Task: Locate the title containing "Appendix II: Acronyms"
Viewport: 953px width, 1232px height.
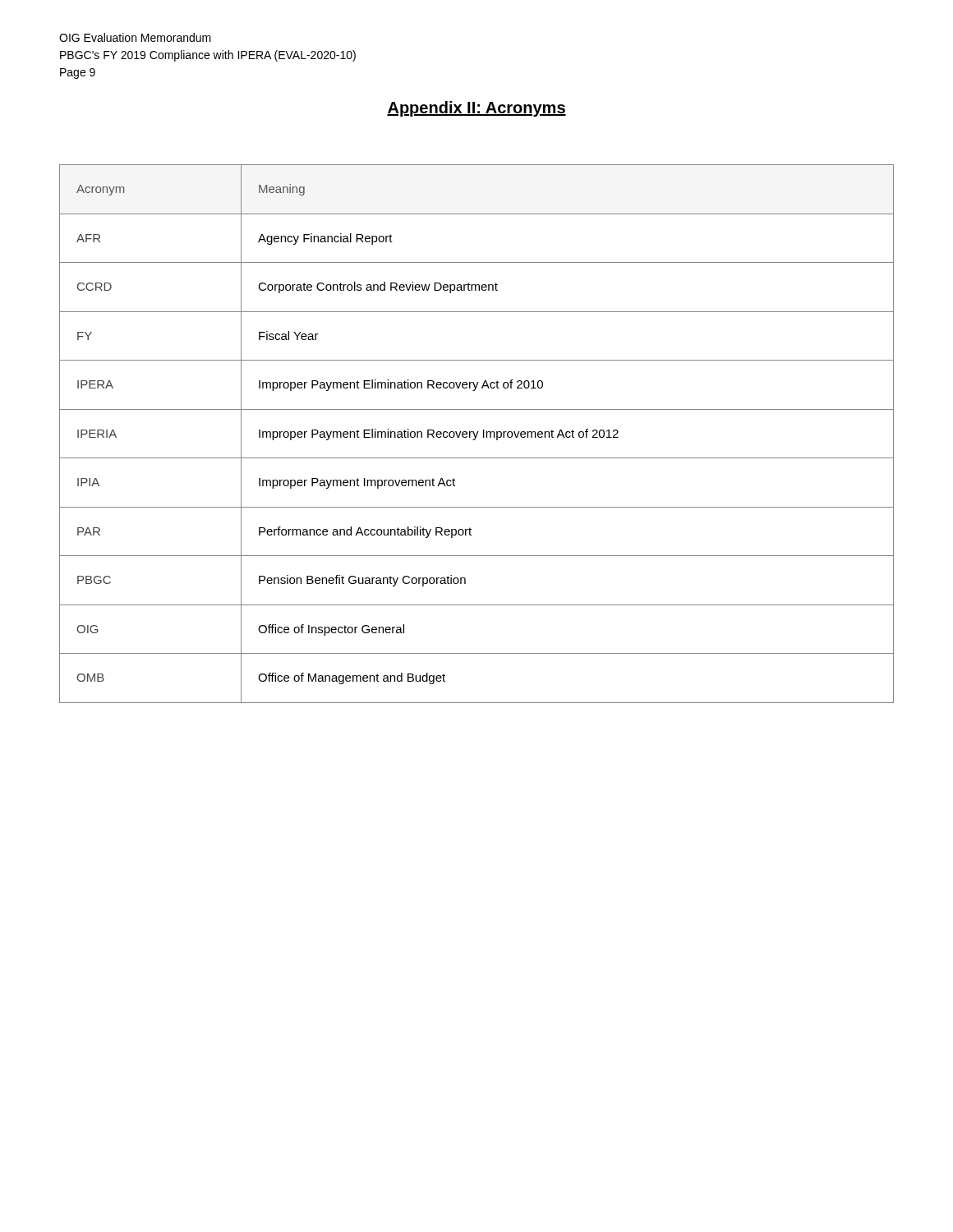Action: coord(476,108)
